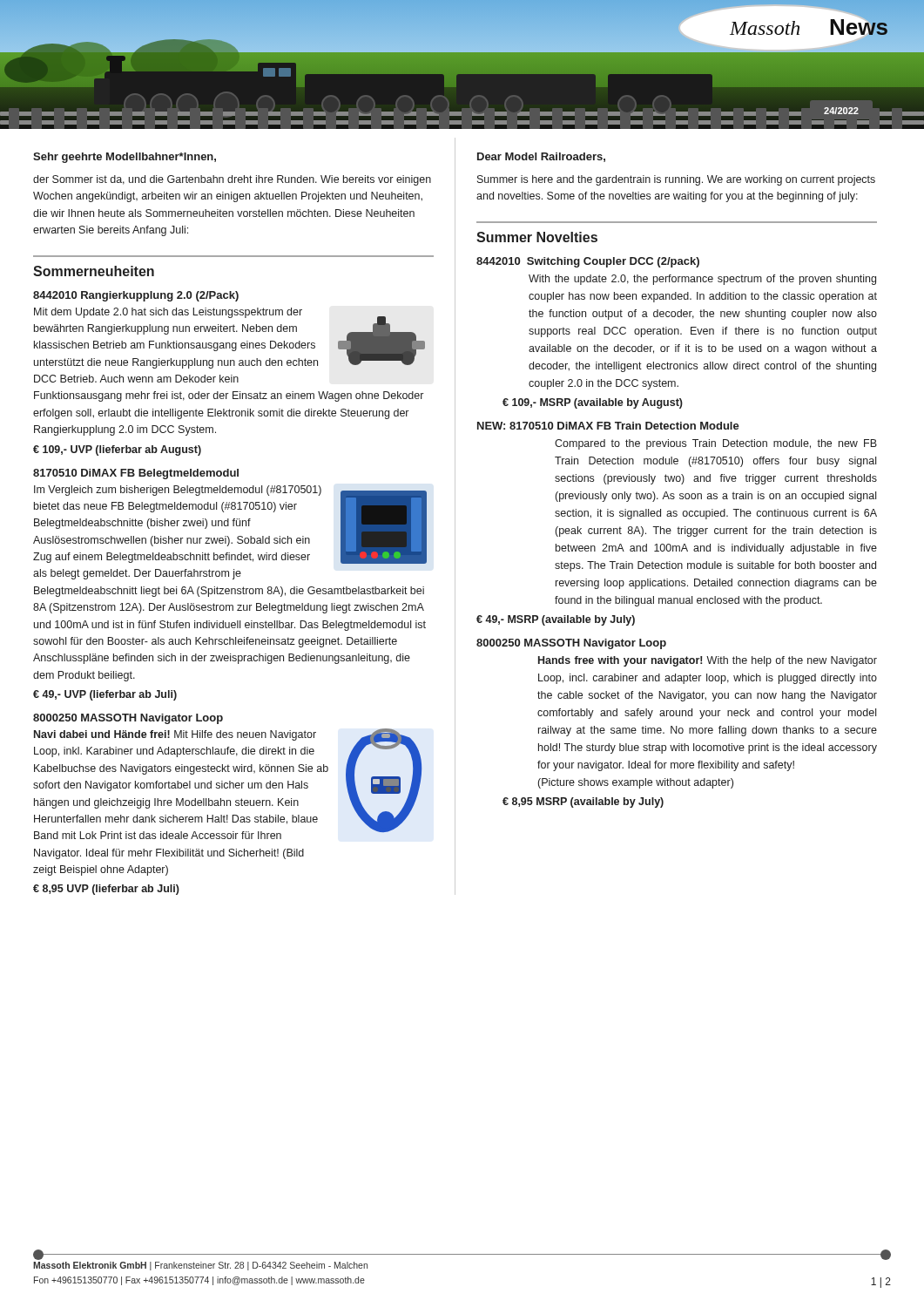Click on the text block that reads "€ 109,- UVP (lieferbar"
Viewport: 924px width, 1307px height.
[117, 449]
